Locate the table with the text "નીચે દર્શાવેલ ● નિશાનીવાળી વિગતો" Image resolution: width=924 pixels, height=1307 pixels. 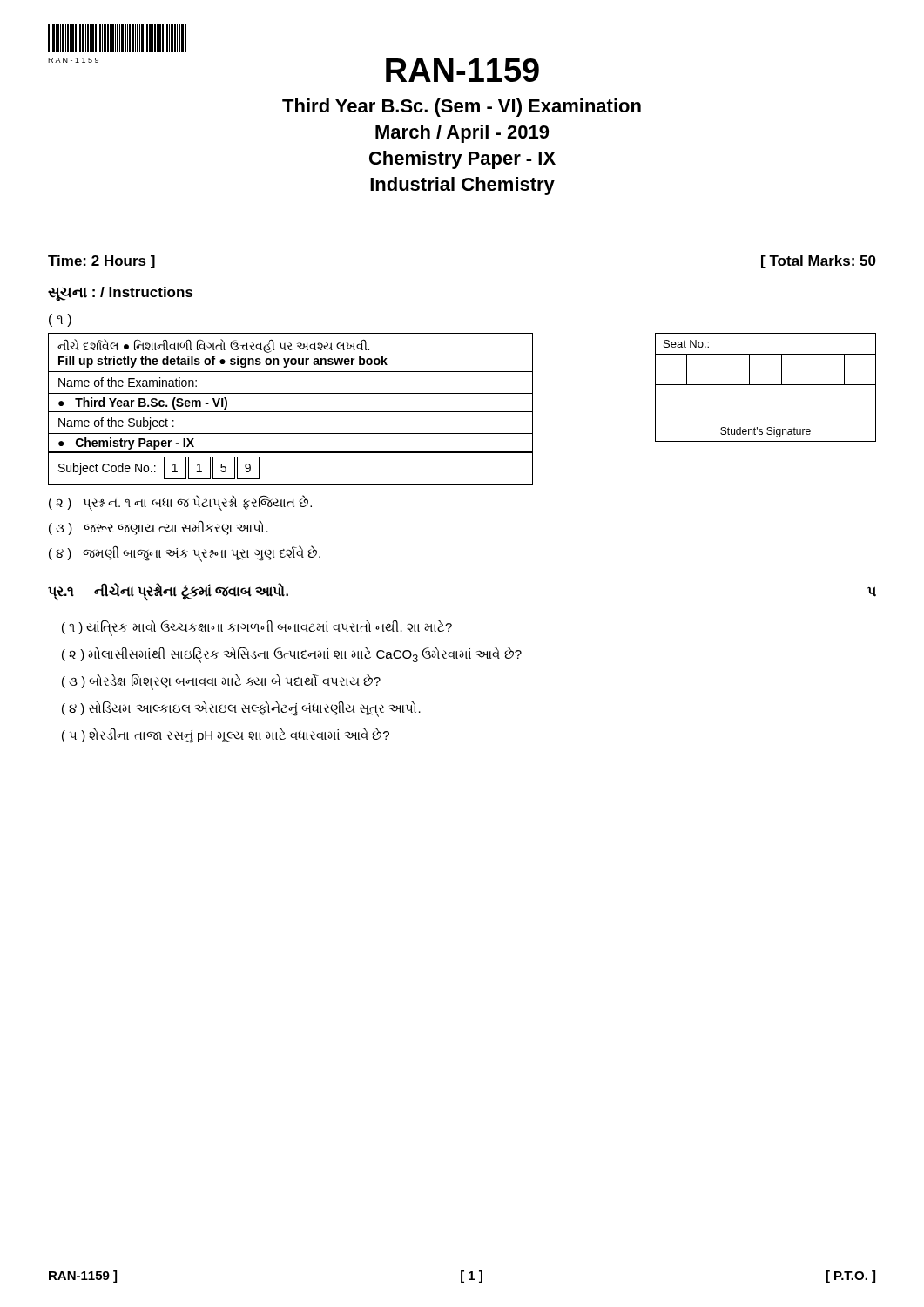coord(290,409)
